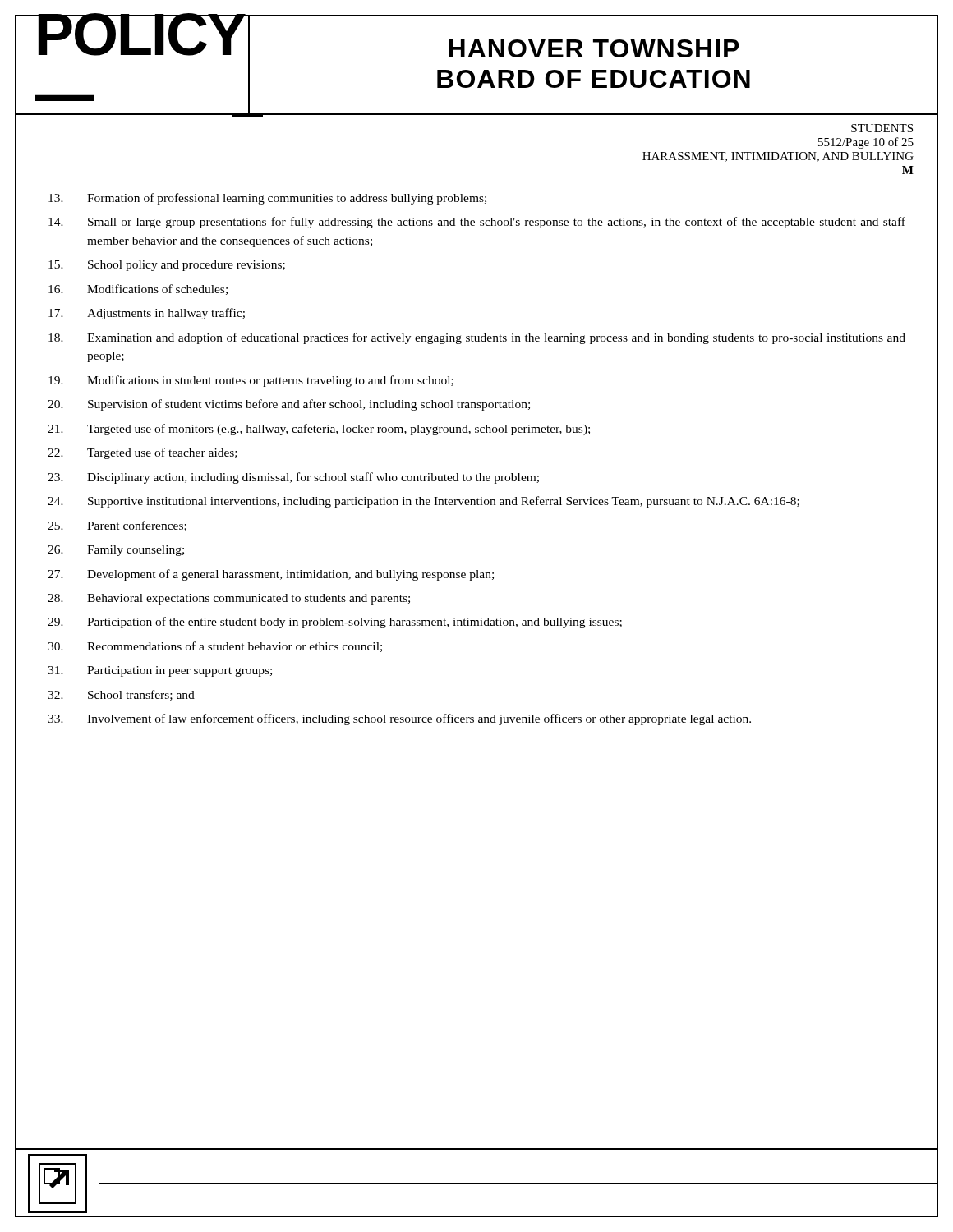
Task: Select the passage starting "33. Involvement of law enforcement officers, including"
Action: pyautogui.click(x=476, y=720)
